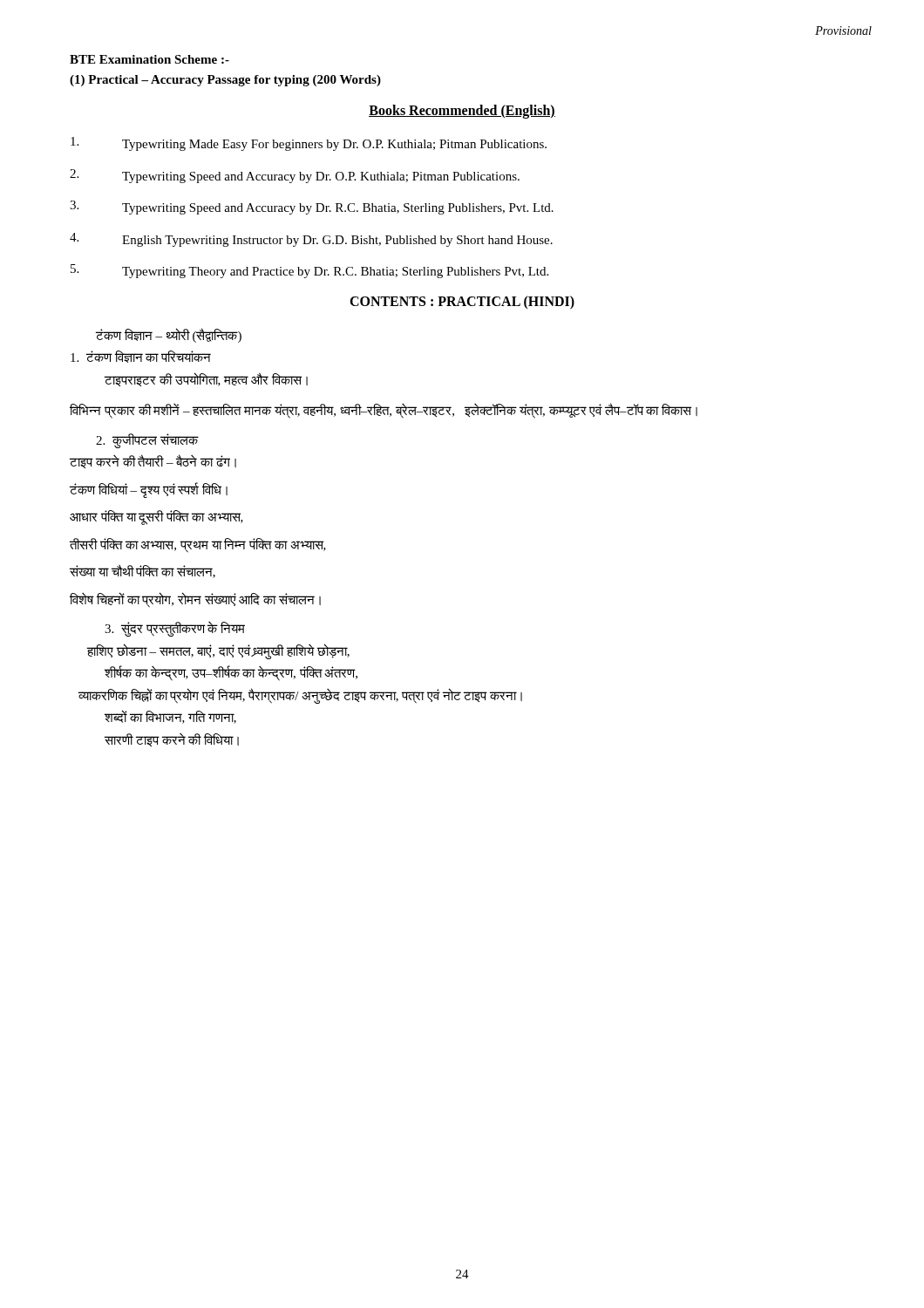This screenshot has width=924, height=1308.
Task: Locate the text block containing "संख्या या चौथी पंक्ति"
Action: (x=143, y=572)
